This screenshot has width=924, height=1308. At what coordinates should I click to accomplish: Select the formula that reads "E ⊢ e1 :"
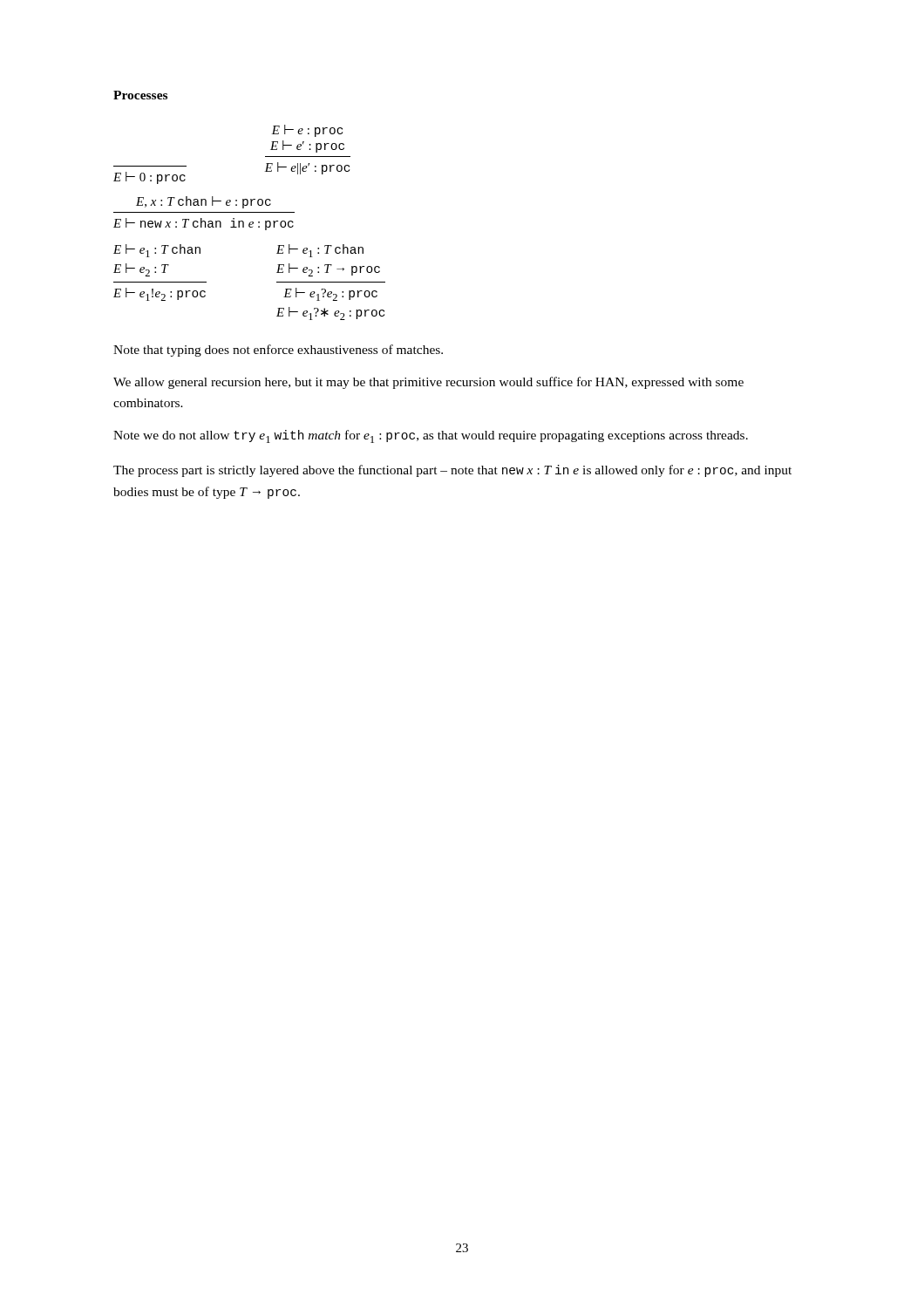tap(155, 249)
